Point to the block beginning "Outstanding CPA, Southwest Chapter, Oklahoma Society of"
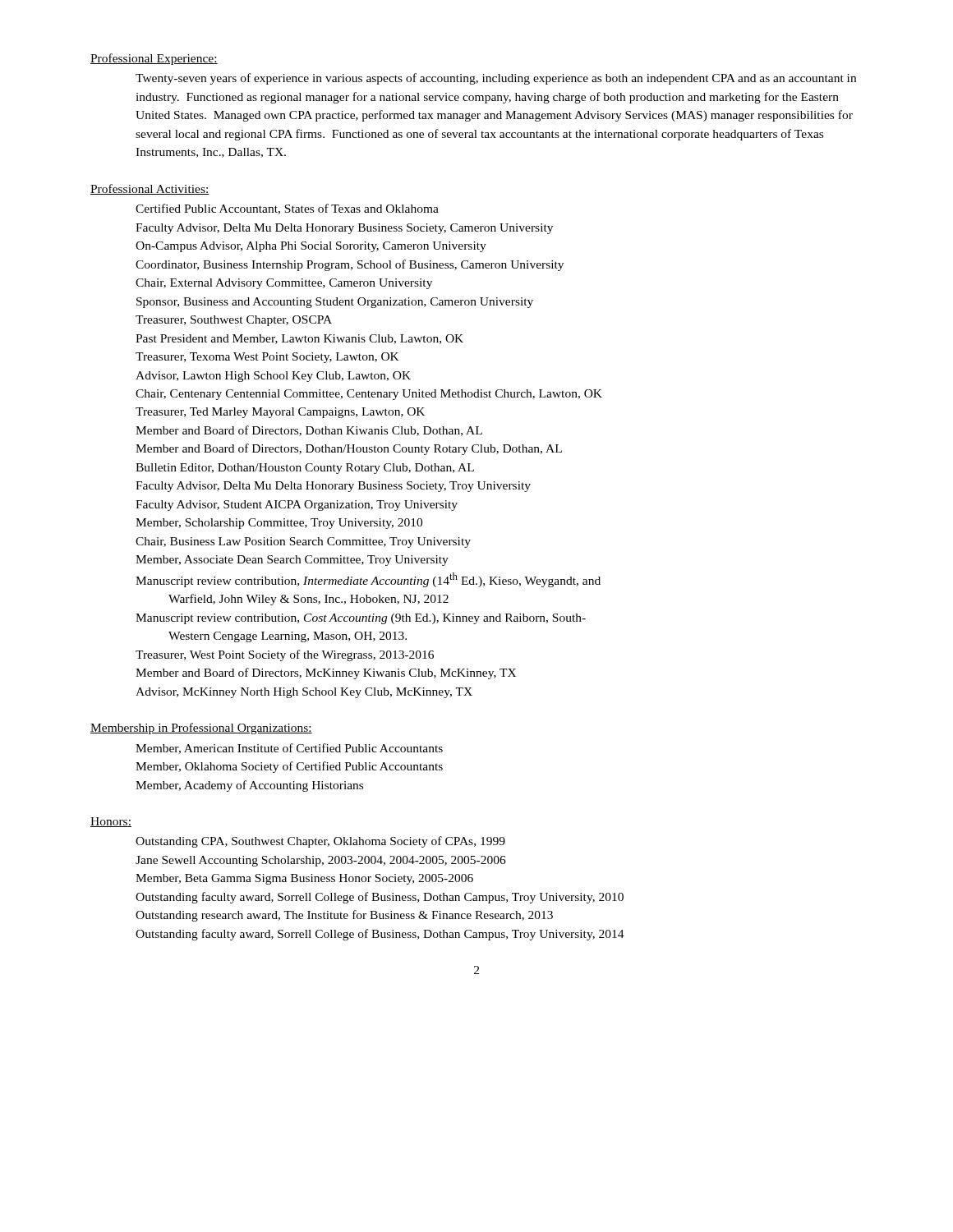Viewport: 953px width, 1232px height. click(320, 841)
